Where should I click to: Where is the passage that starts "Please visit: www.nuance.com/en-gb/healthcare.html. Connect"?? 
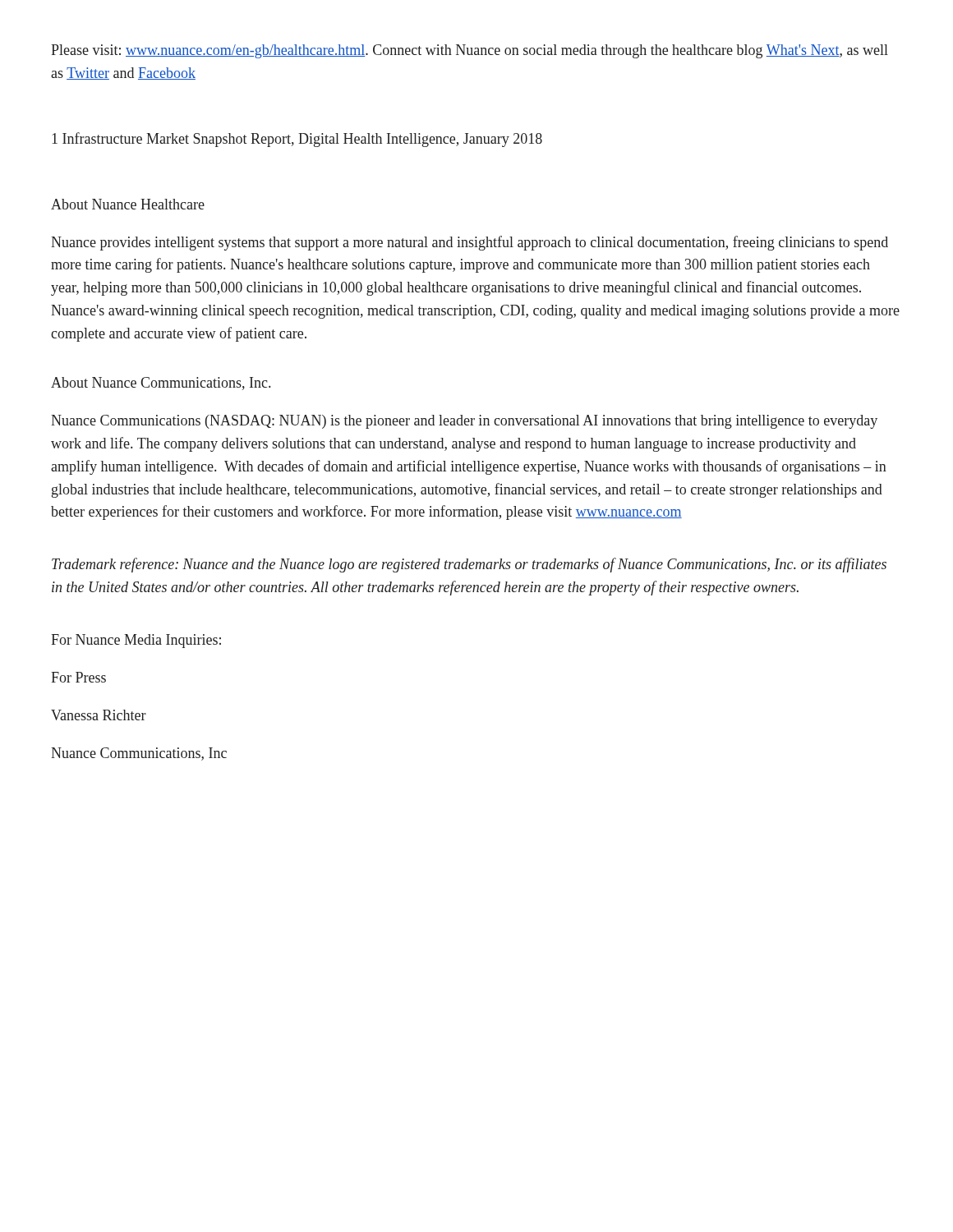coord(476,62)
